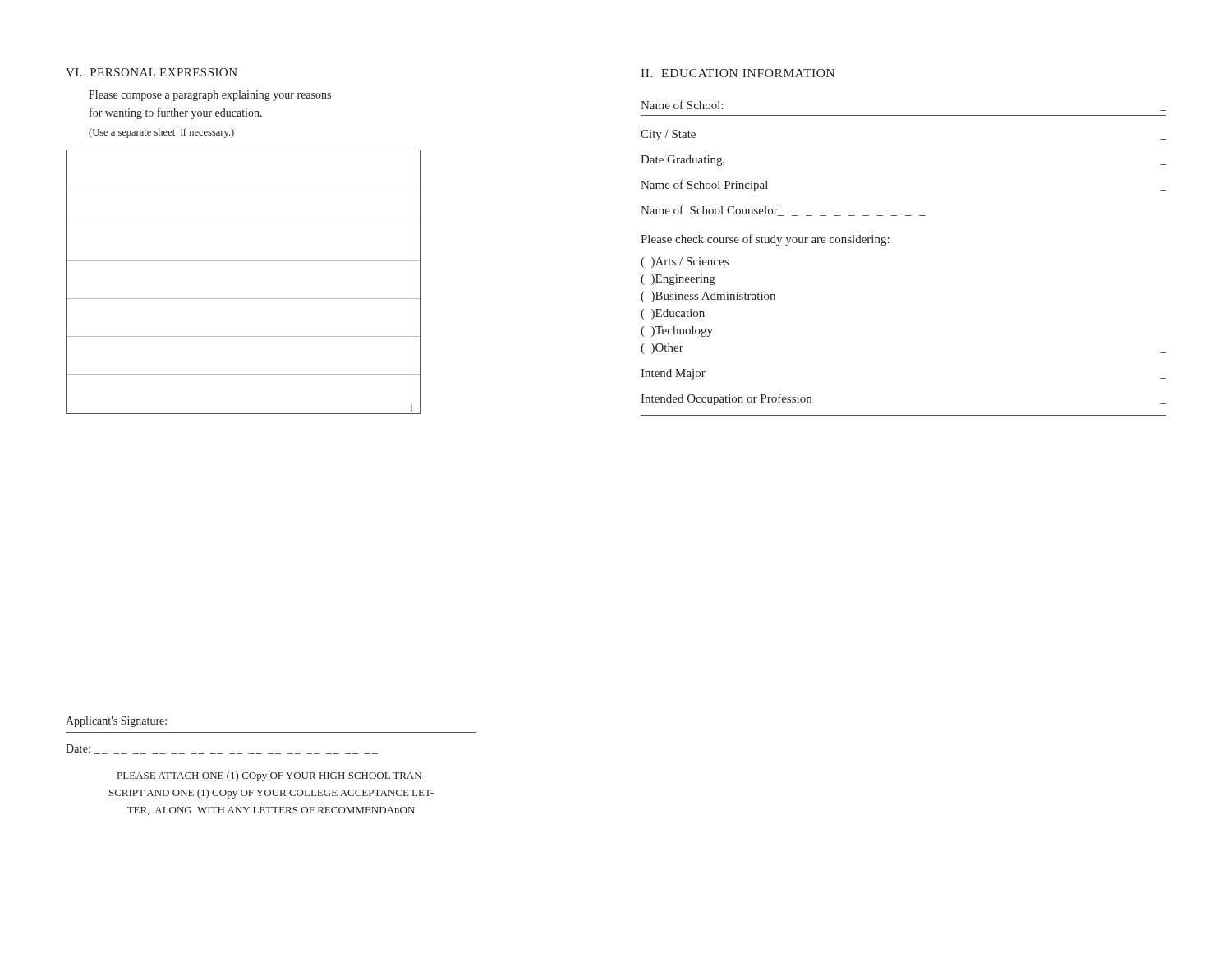Point to the block beginning "Please compose a paragraph explaining your reasons for"
This screenshot has height=953, width=1232.
coord(210,113)
